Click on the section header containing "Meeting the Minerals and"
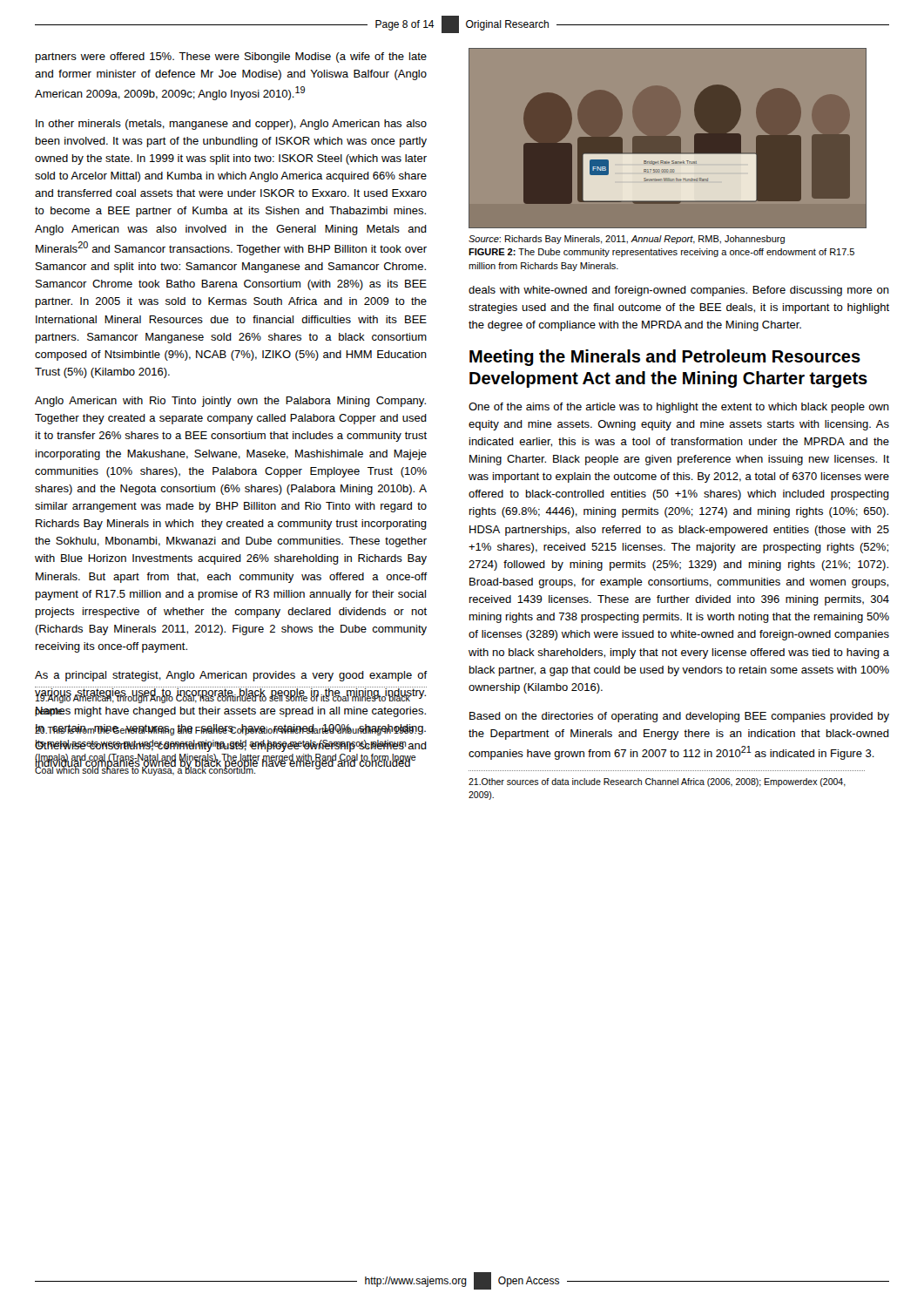This screenshot has height=1307, width=924. tap(668, 367)
